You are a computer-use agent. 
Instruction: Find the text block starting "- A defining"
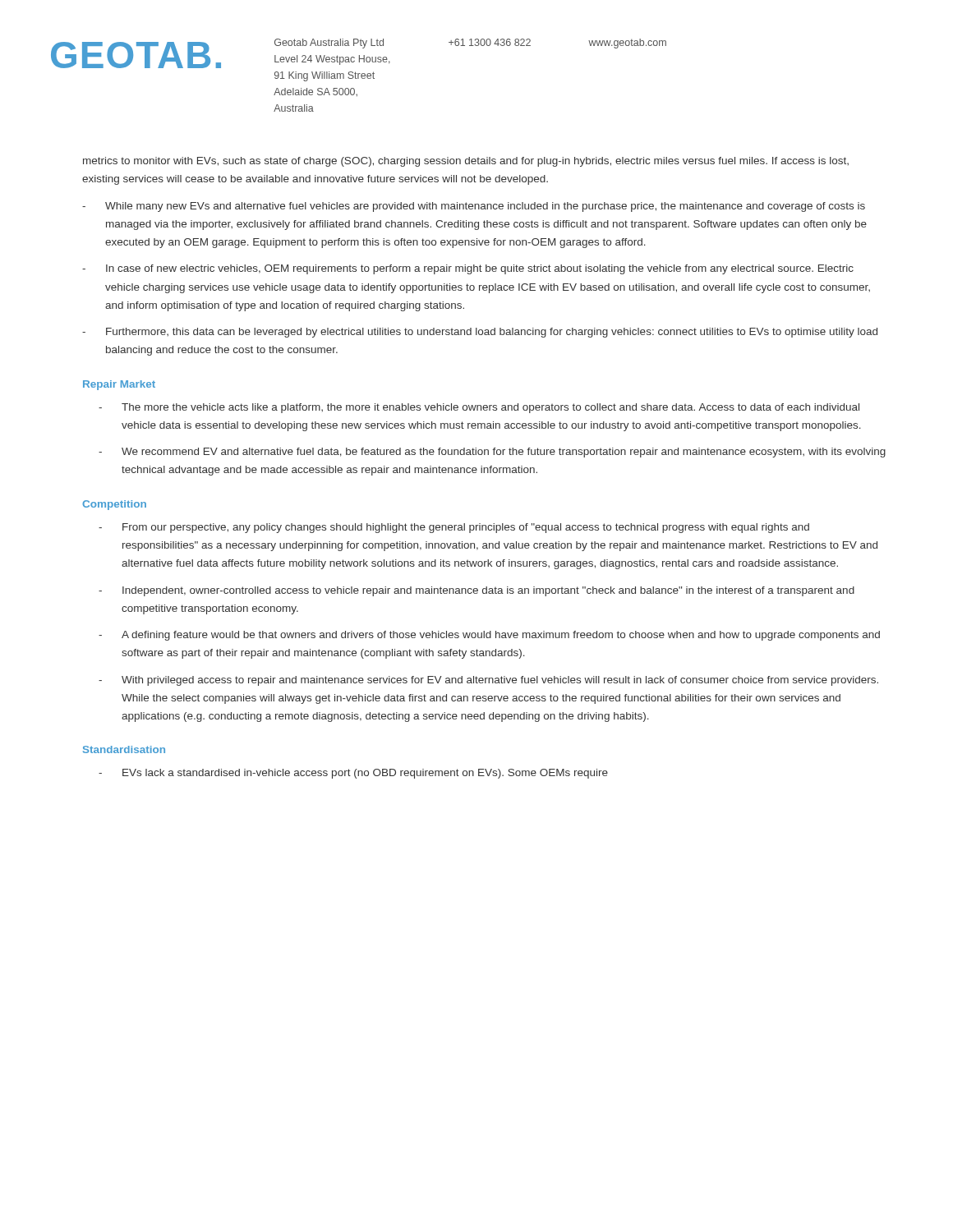(x=493, y=644)
